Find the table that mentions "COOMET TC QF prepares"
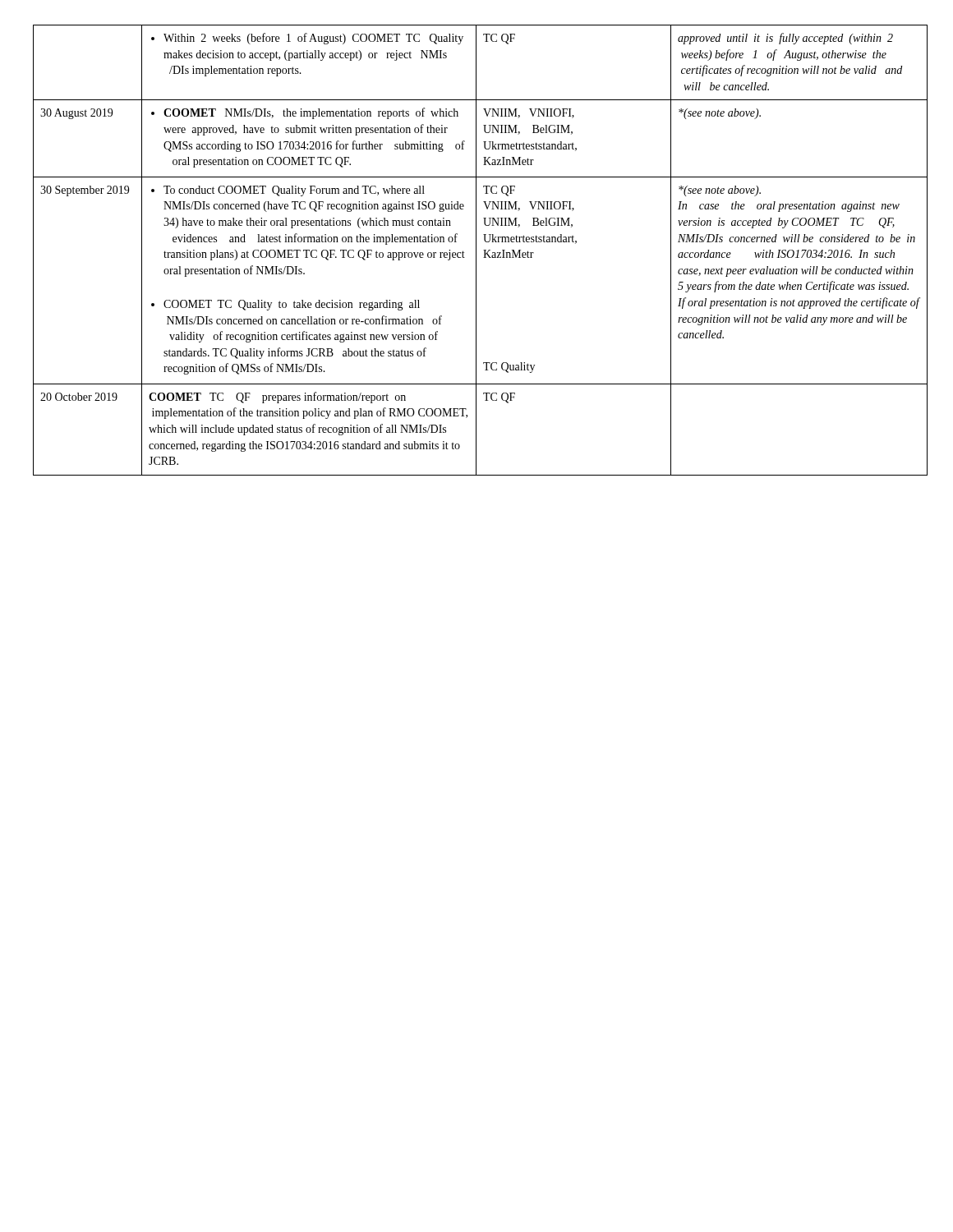The image size is (953, 1232). click(476, 250)
